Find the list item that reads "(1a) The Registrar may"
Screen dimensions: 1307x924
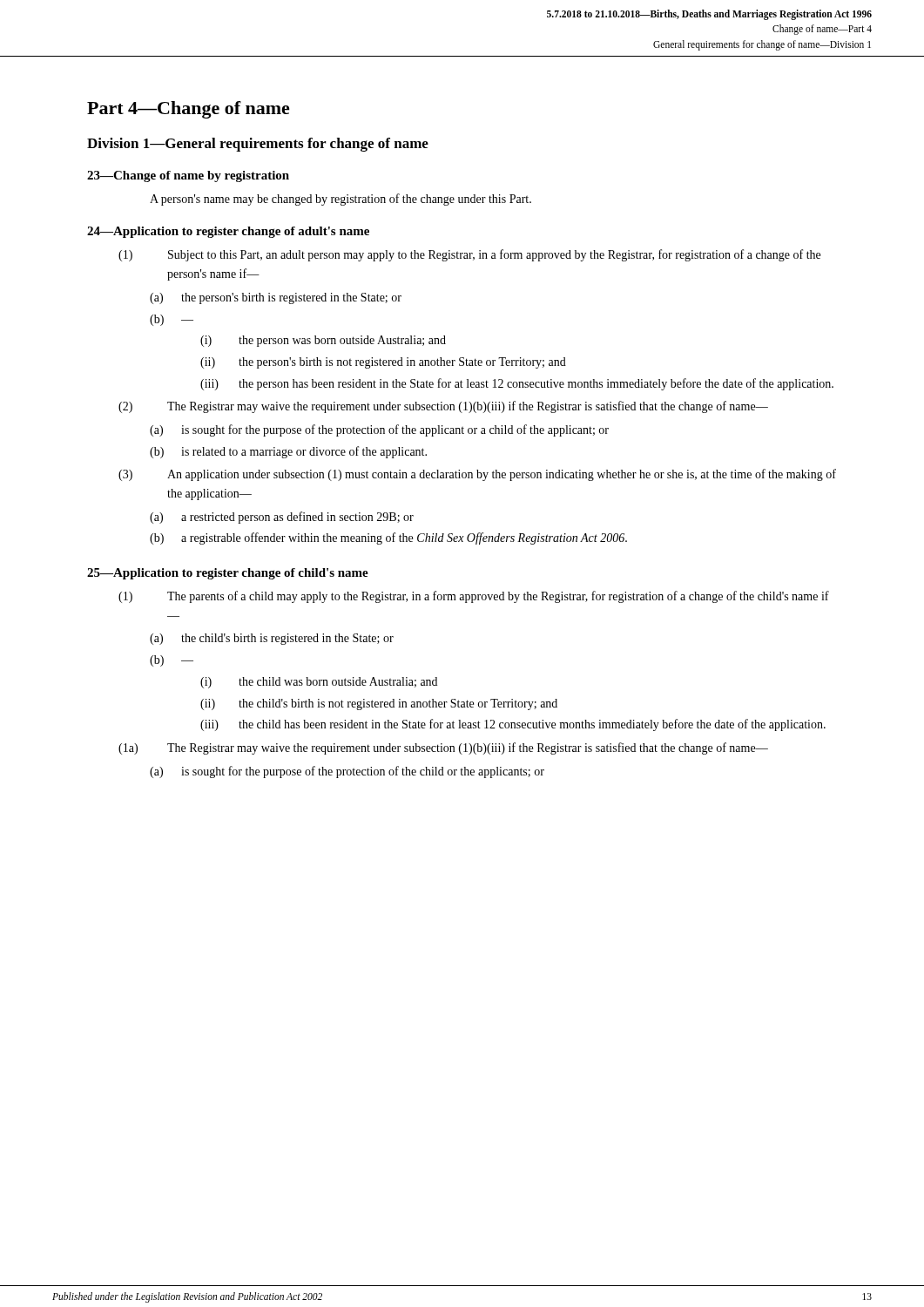point(462,748)
